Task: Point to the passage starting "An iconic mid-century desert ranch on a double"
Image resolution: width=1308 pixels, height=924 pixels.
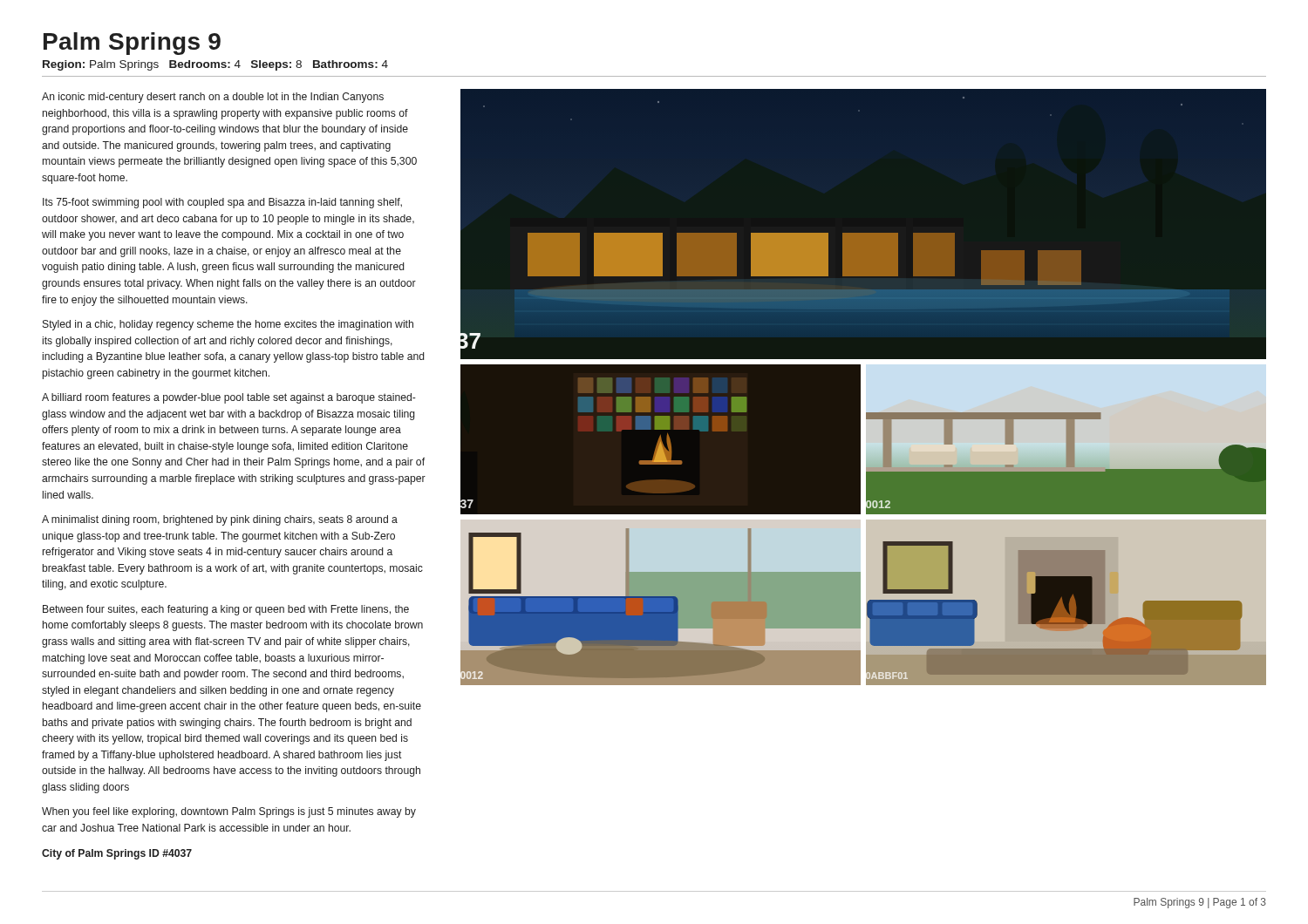Action: click(235, 475)
